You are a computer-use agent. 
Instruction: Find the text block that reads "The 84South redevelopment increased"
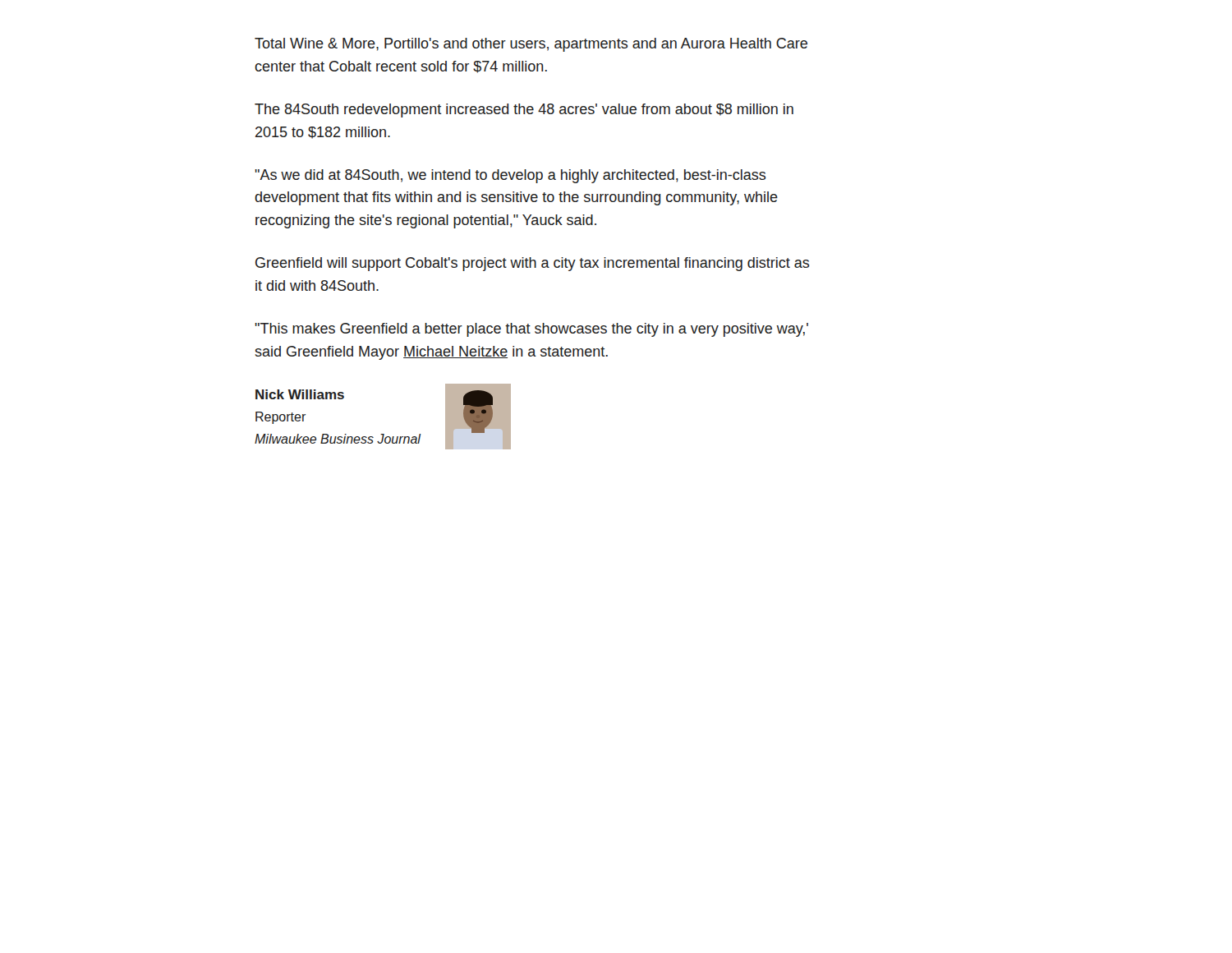coord(524,121)
